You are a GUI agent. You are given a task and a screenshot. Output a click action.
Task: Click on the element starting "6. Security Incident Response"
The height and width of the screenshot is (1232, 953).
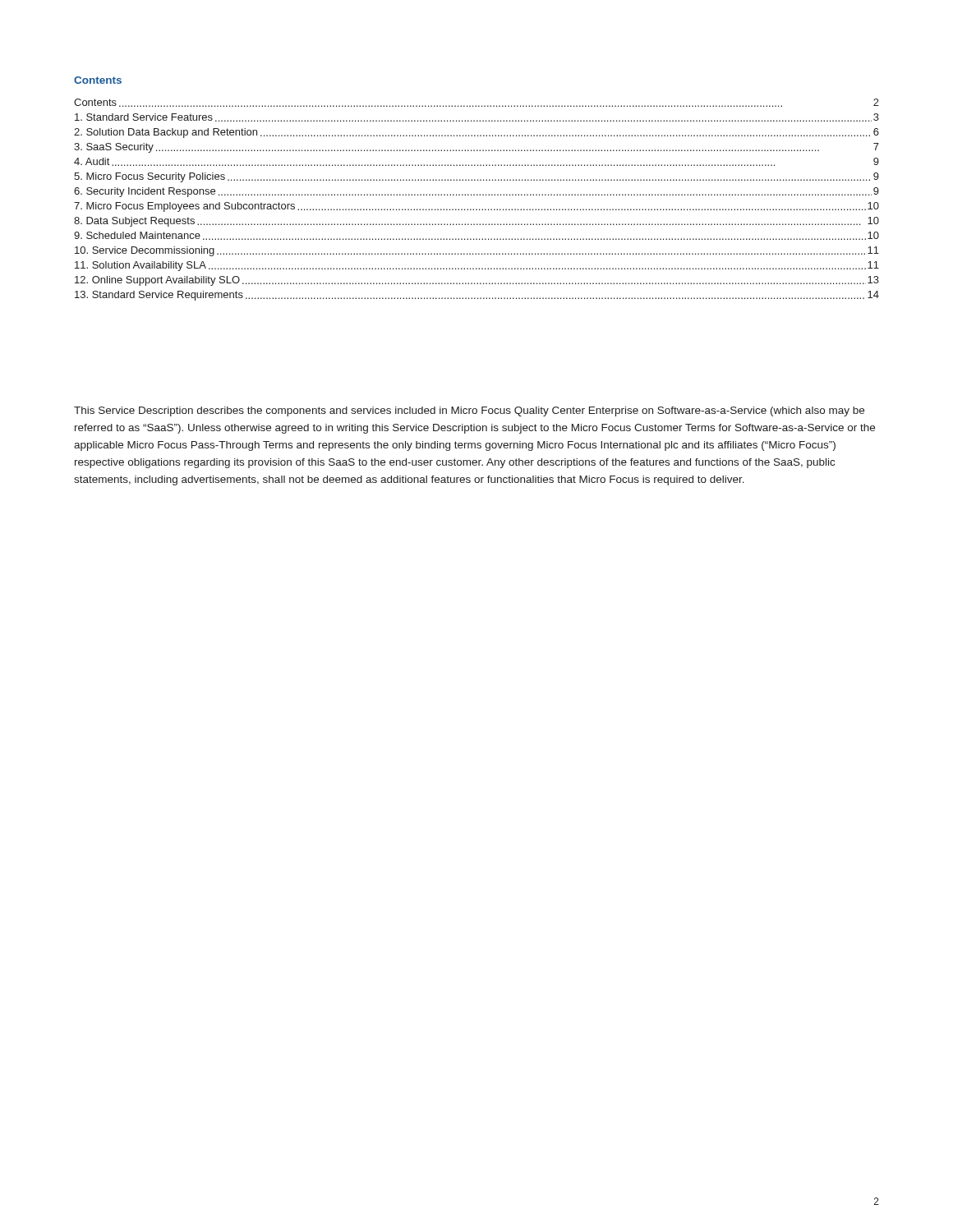pos(476,191)
